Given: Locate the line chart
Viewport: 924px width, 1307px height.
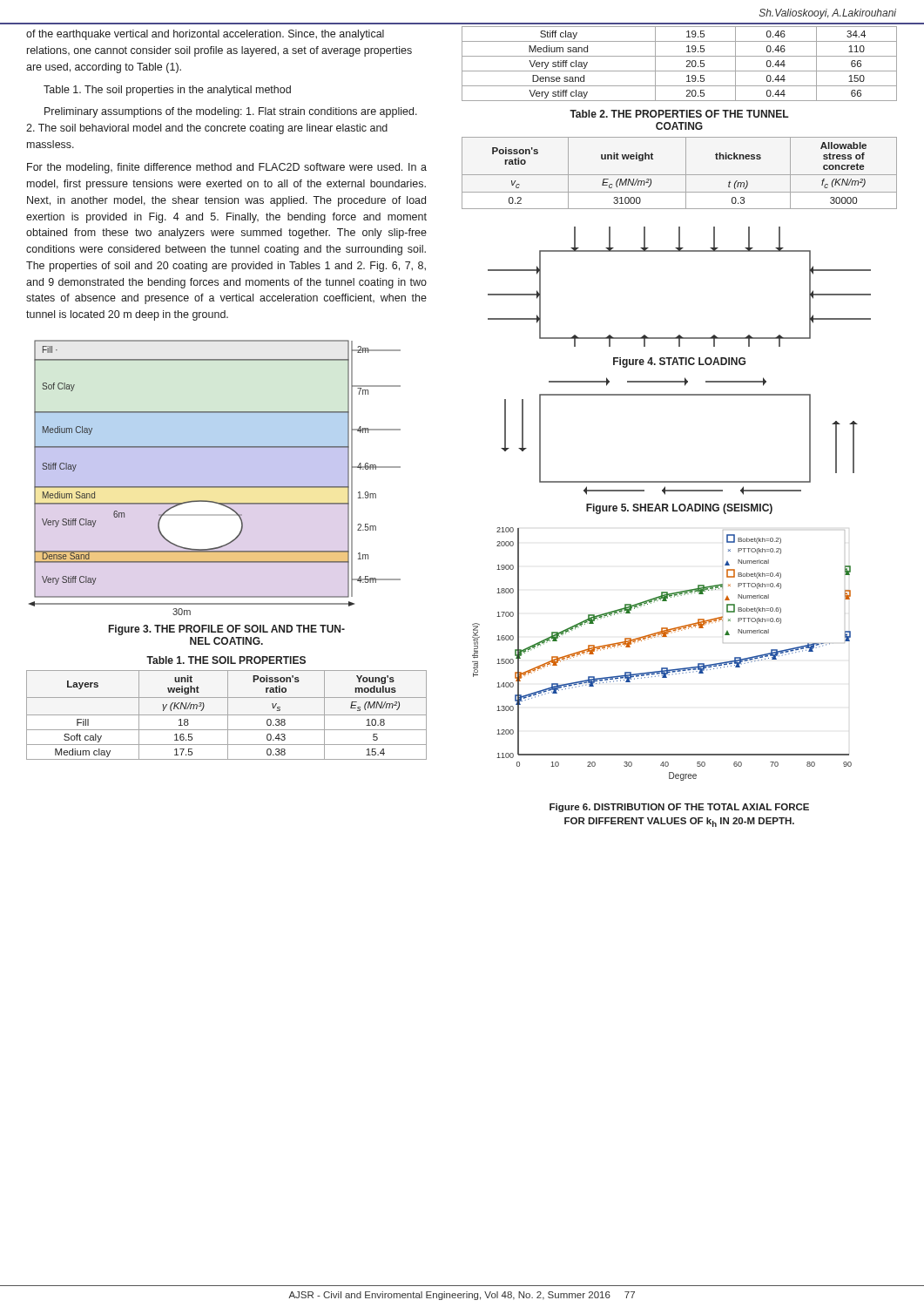Looking at the screenshot, I should point(679,659).
